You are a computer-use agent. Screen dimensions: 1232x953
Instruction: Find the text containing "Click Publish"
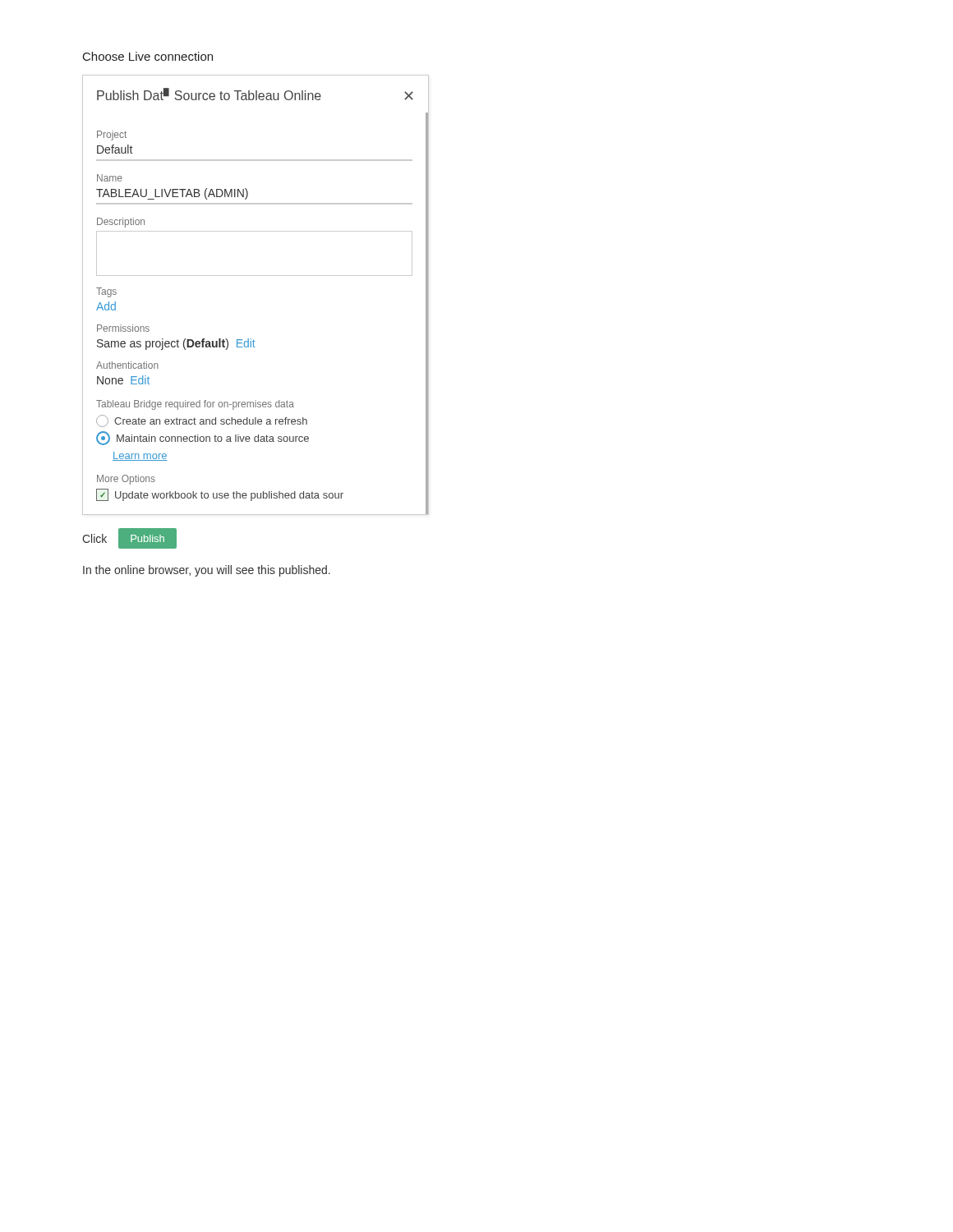coord(129,538)
